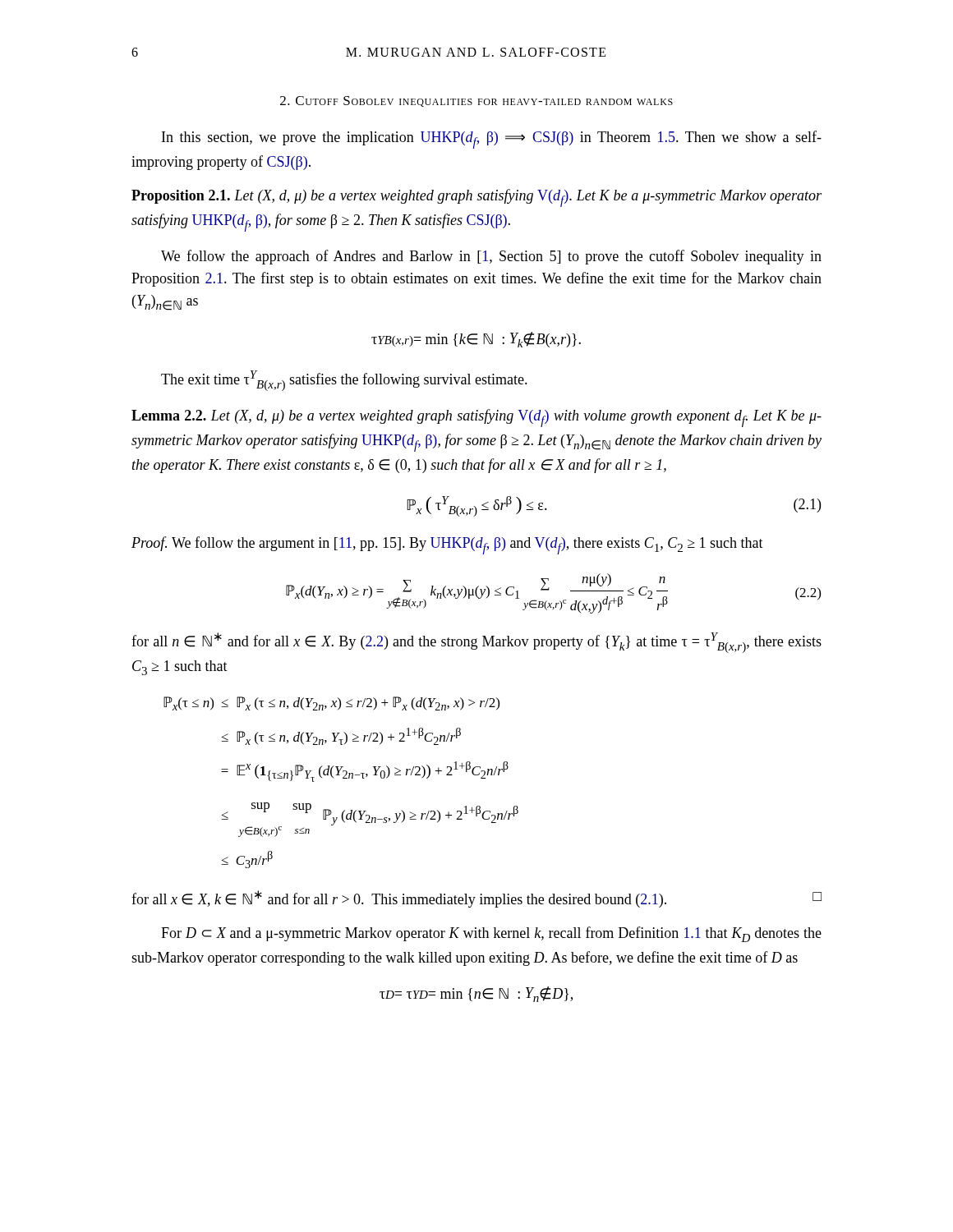
Task: Navigate to the passage starting "In this section, we prove the implication UHKP(df,"
Action: (x=476, y=149)
